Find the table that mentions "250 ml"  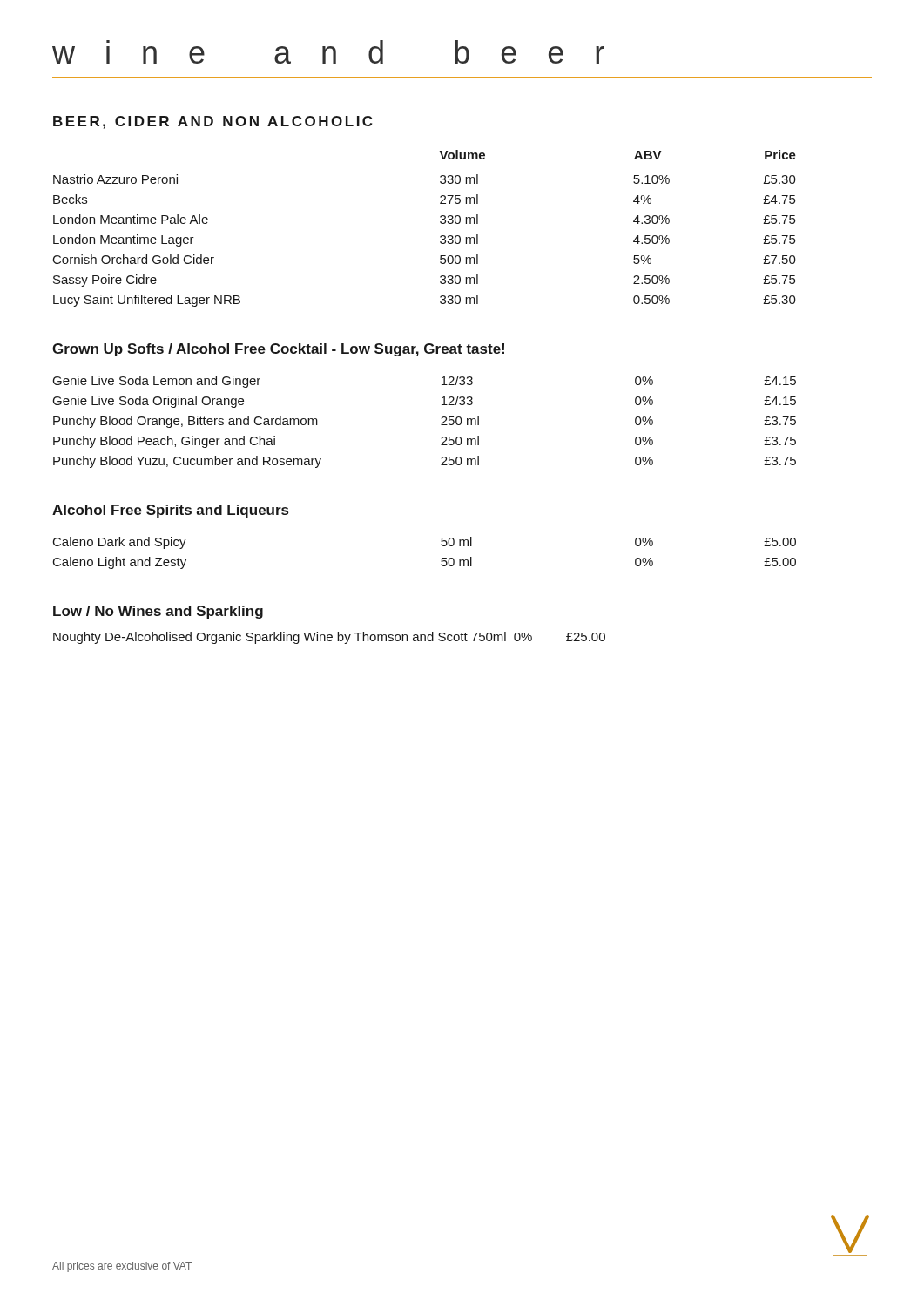pyautogui.click(x=462, y=420)
